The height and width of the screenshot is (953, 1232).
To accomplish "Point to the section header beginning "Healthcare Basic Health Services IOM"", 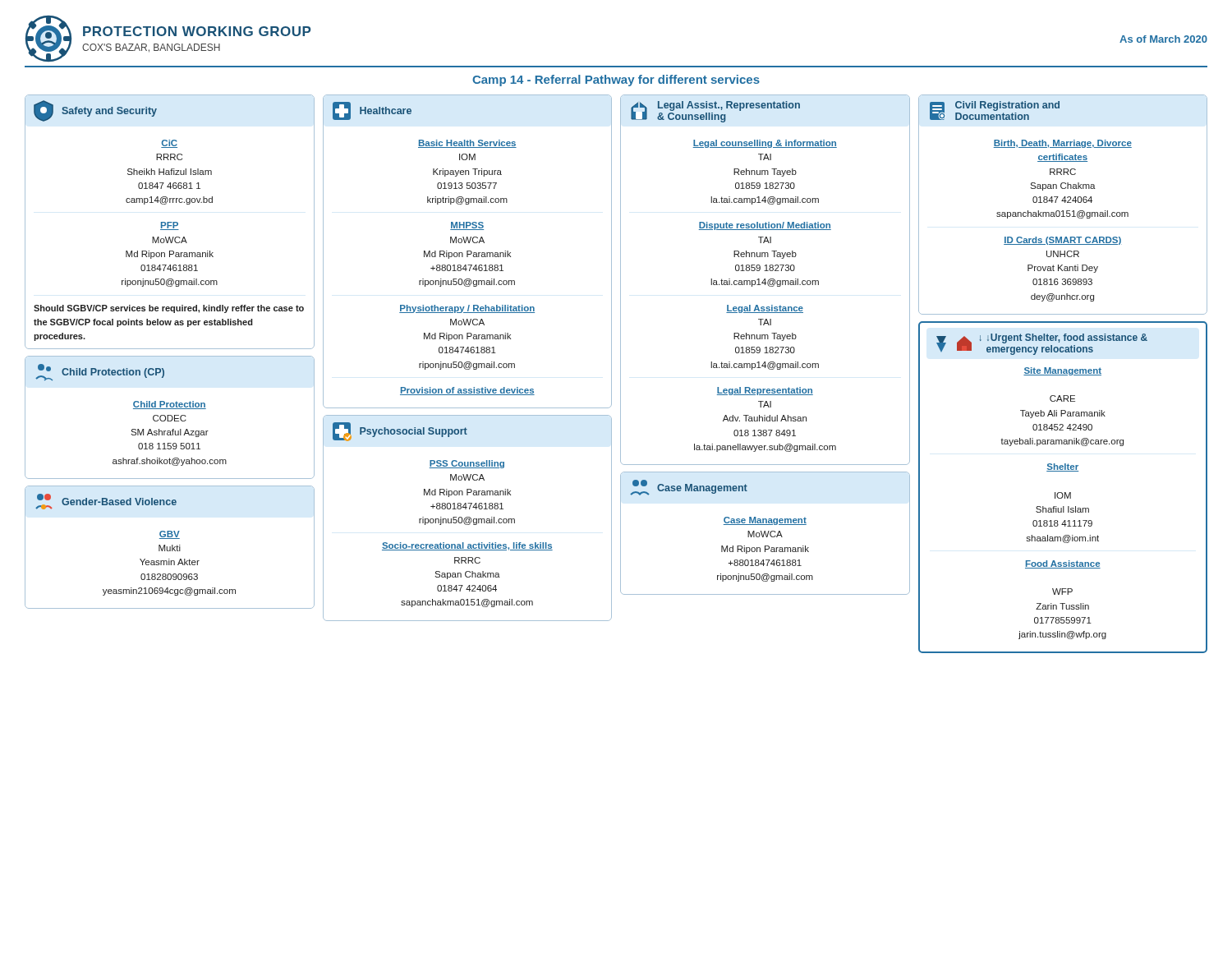I will 467,251.
